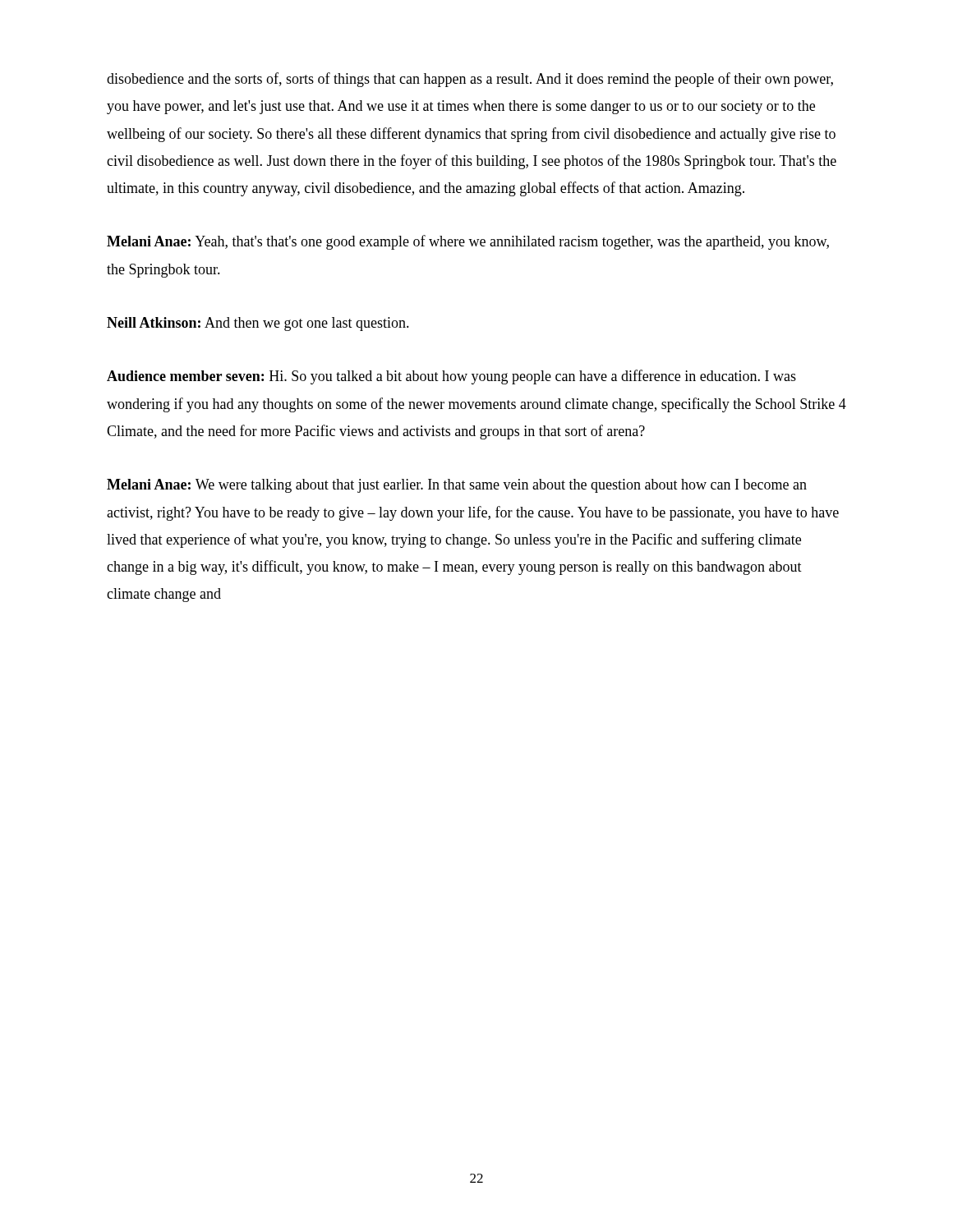Find the passage starting "disobedience and the sorts of,"

coord(472,134)
